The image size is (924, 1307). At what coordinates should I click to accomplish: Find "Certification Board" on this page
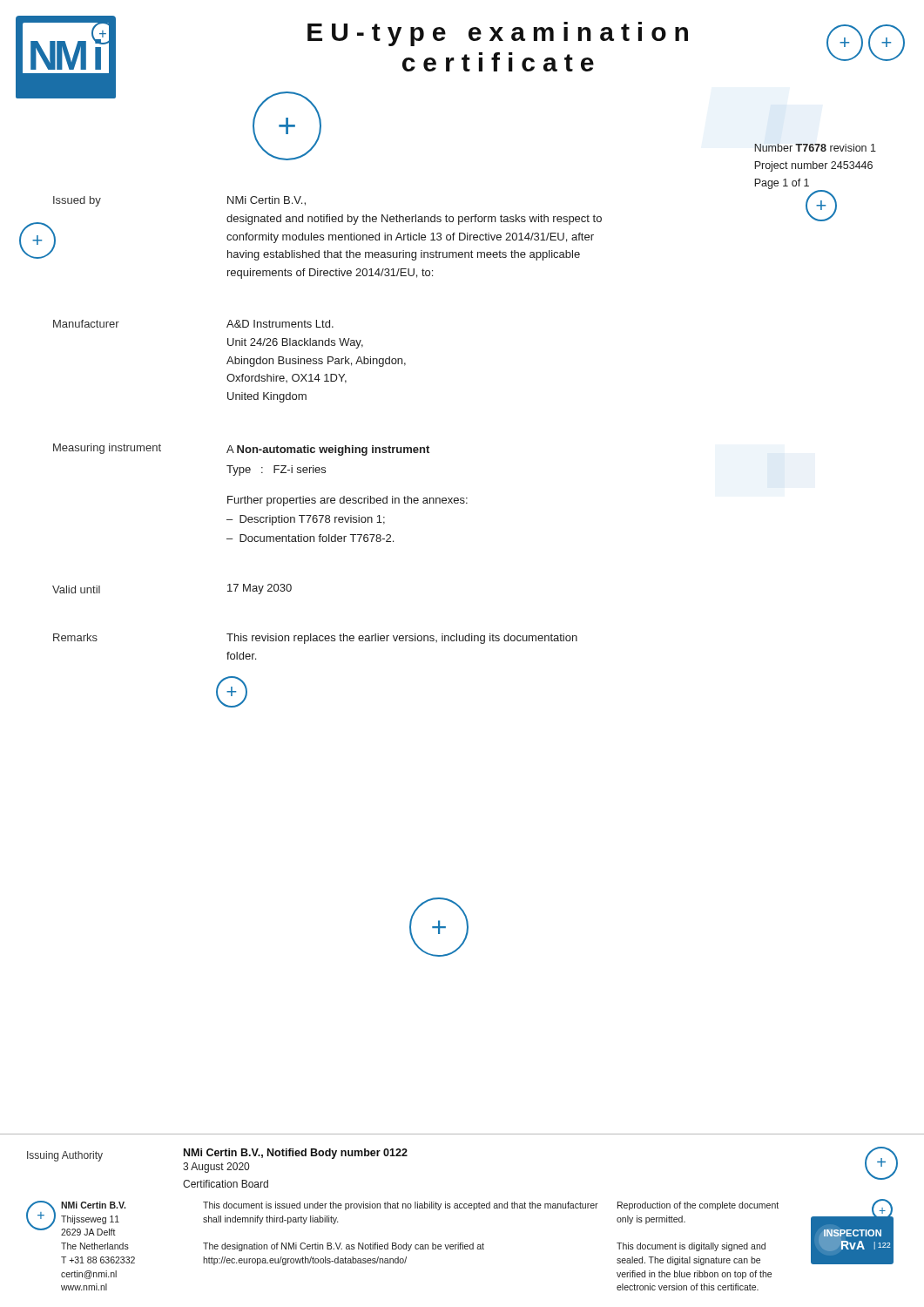click(226, 1184)
